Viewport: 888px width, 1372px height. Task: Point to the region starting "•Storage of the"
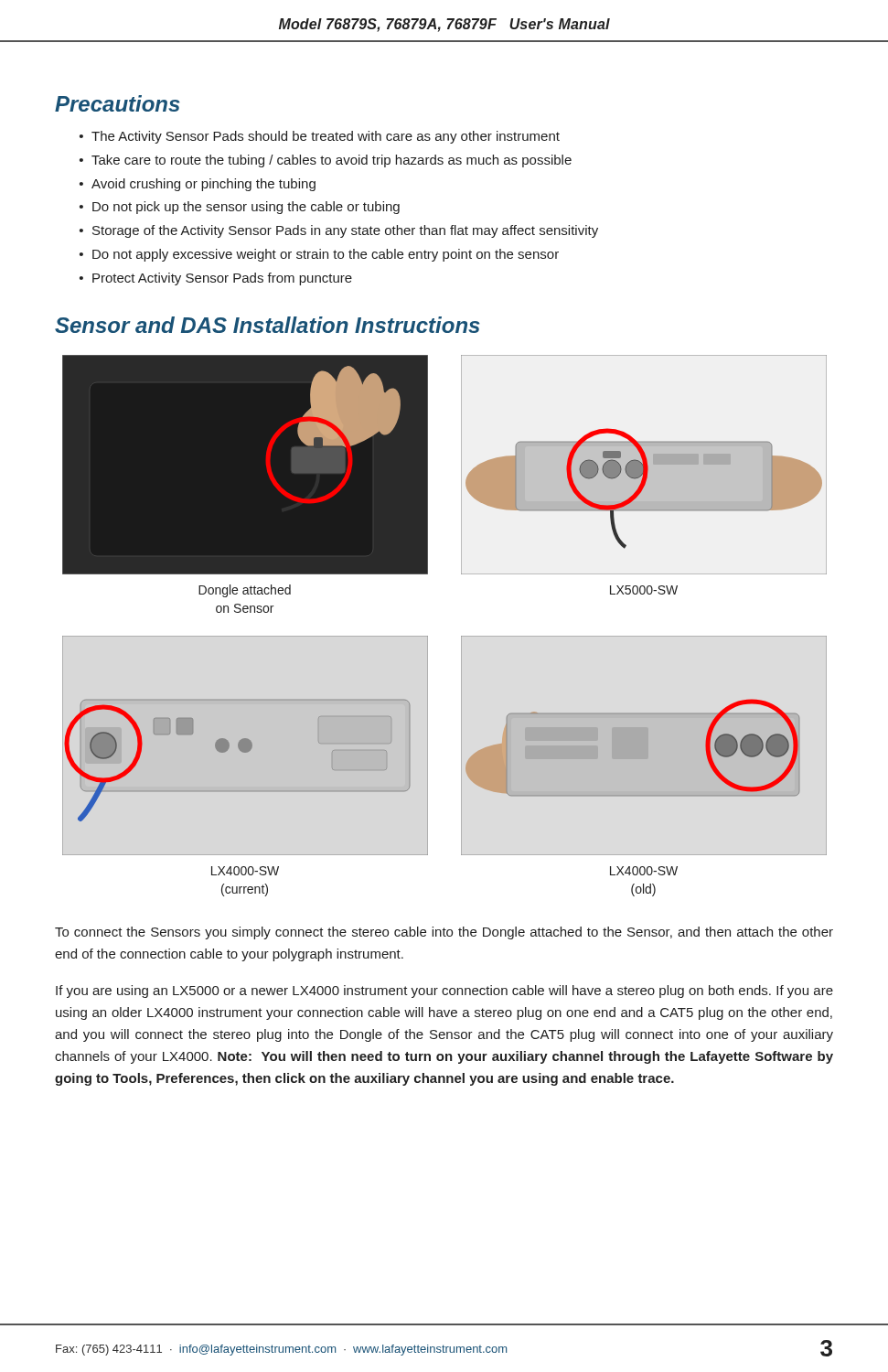(335, 230)
